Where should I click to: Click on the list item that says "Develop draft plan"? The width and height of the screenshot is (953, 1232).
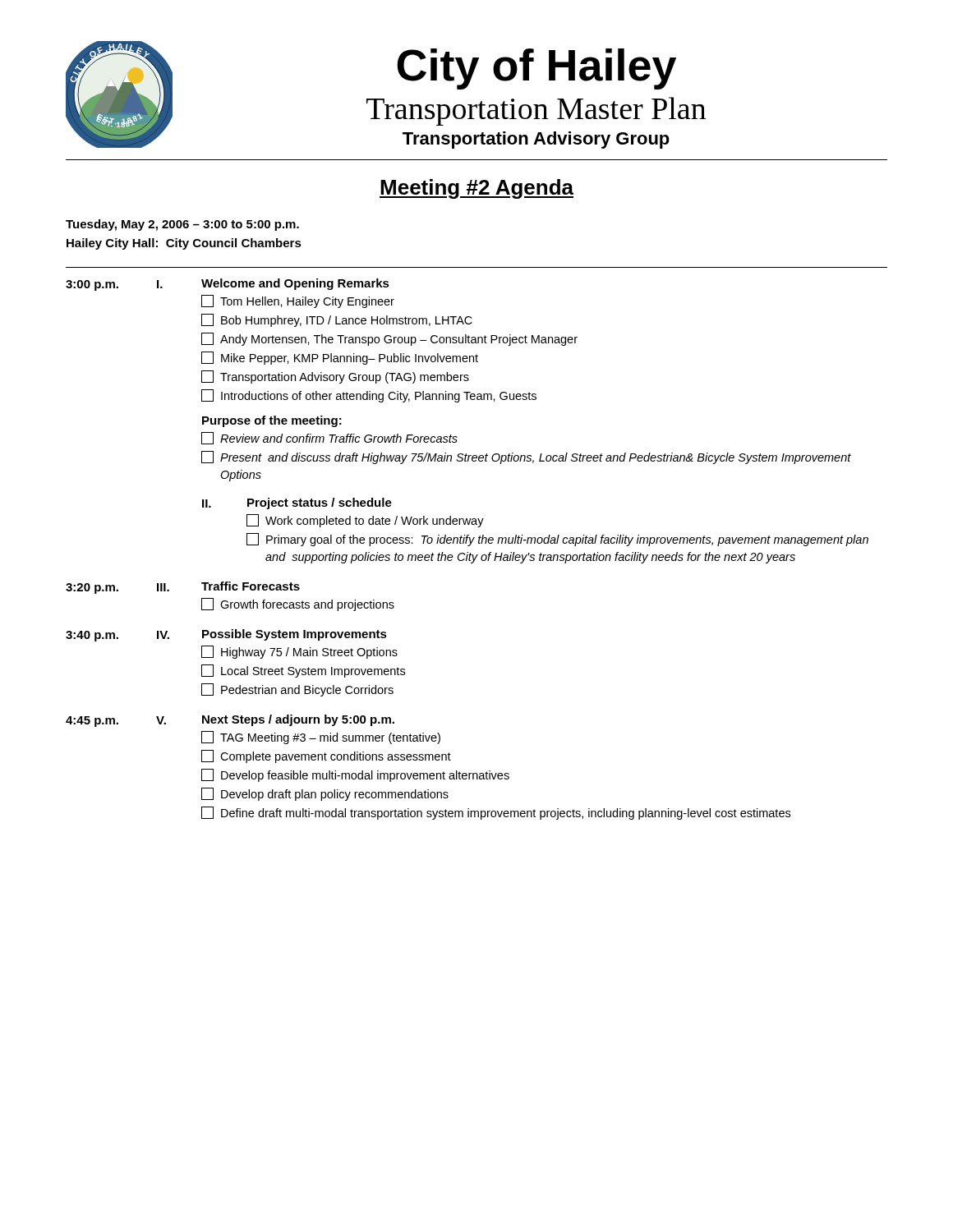(325, 794)
